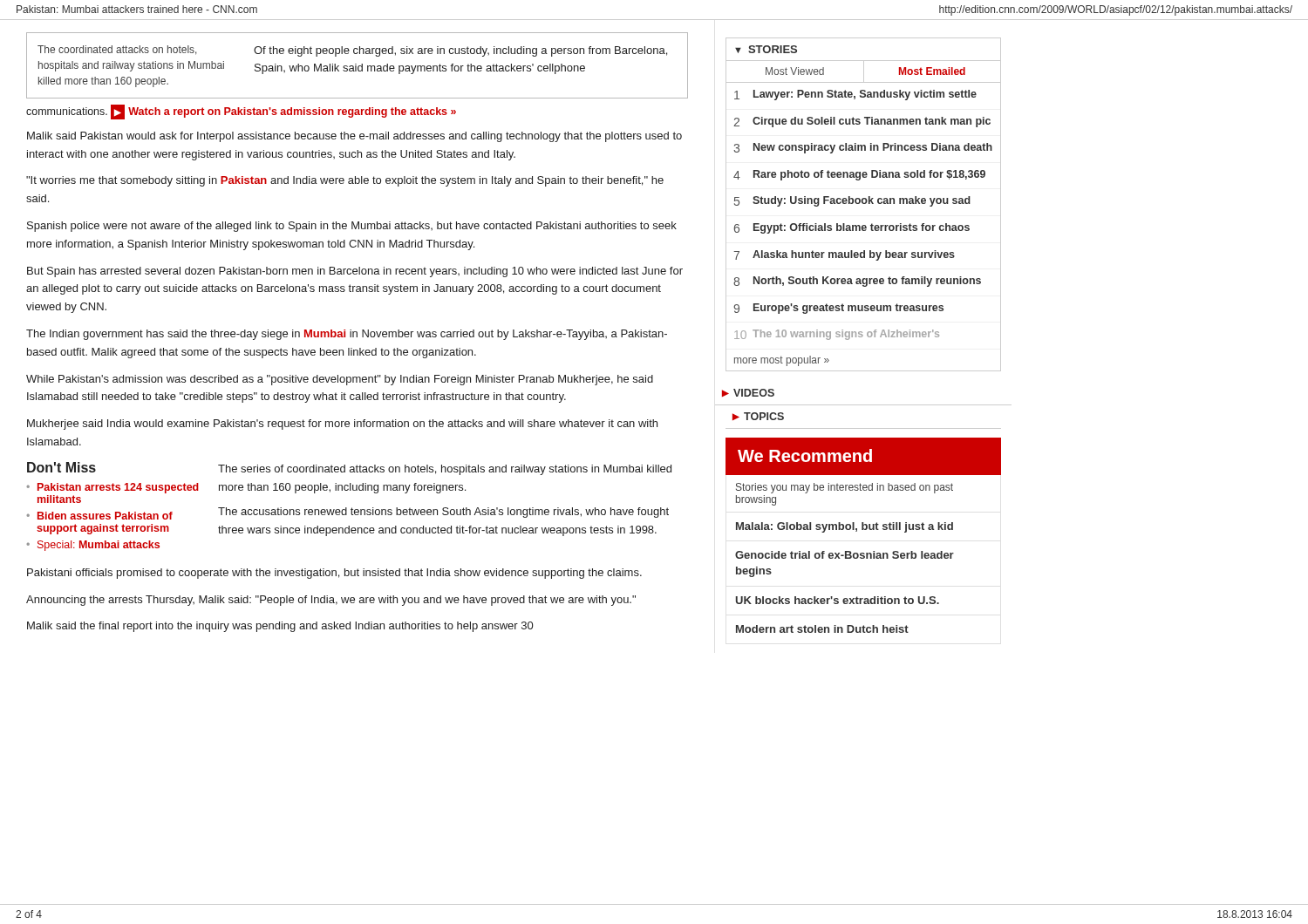Find the text block that says "Spanish police were not aware"
The width and height of the screenshot is (1308, 924).
click(351, 234)
